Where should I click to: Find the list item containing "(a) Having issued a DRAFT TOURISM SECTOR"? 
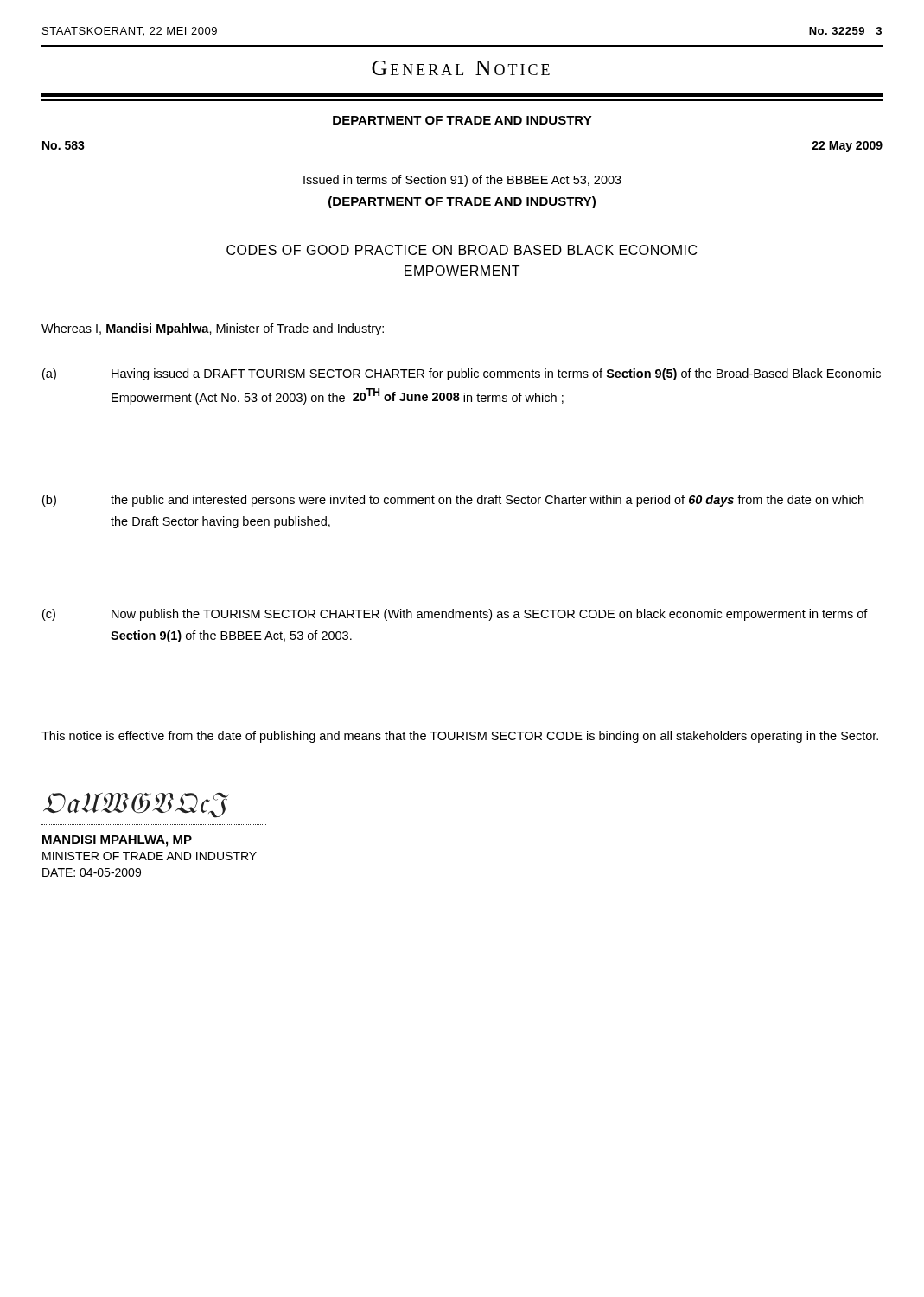coord(462,386)
